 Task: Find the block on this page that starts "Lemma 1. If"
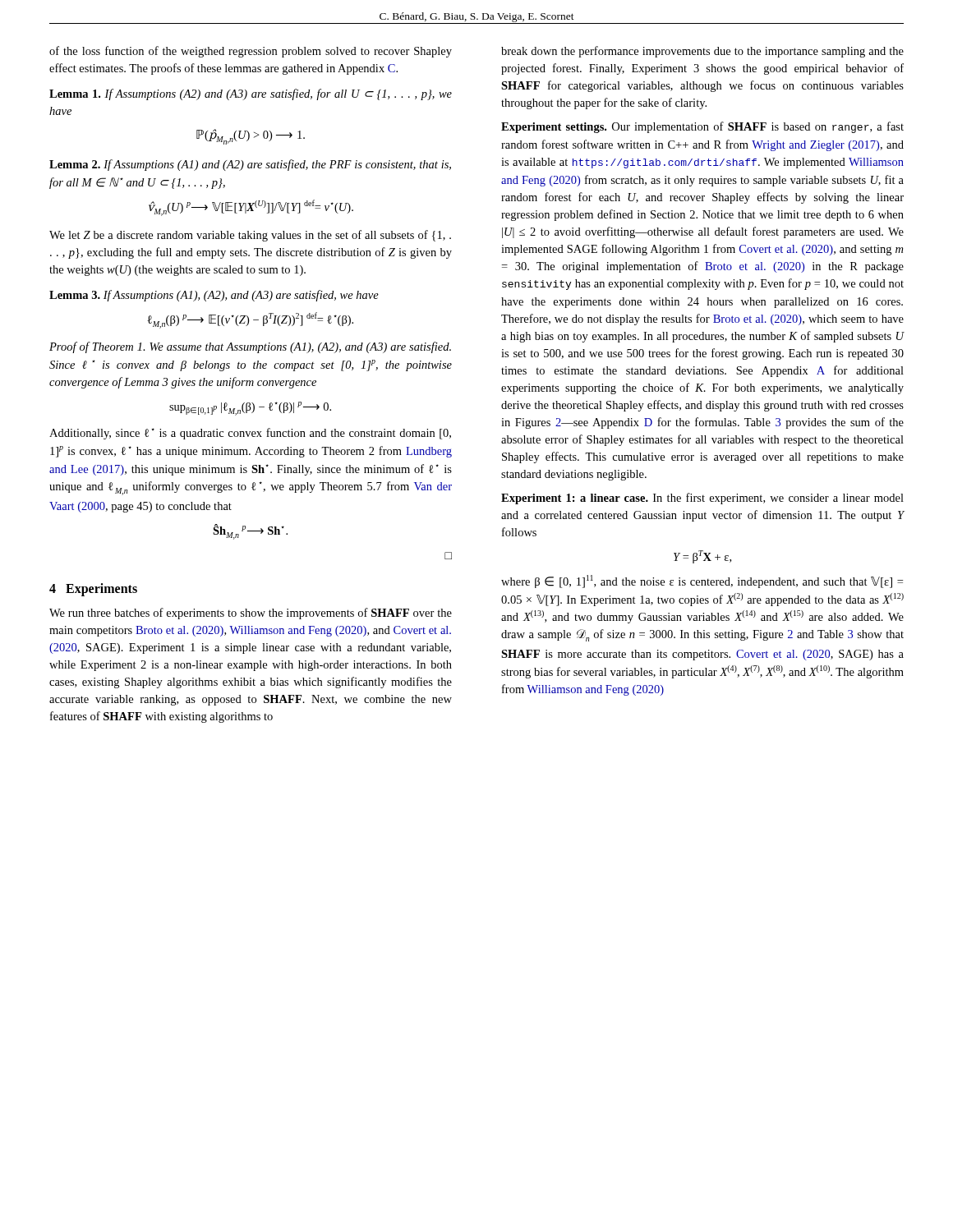(x=251, y=94)
